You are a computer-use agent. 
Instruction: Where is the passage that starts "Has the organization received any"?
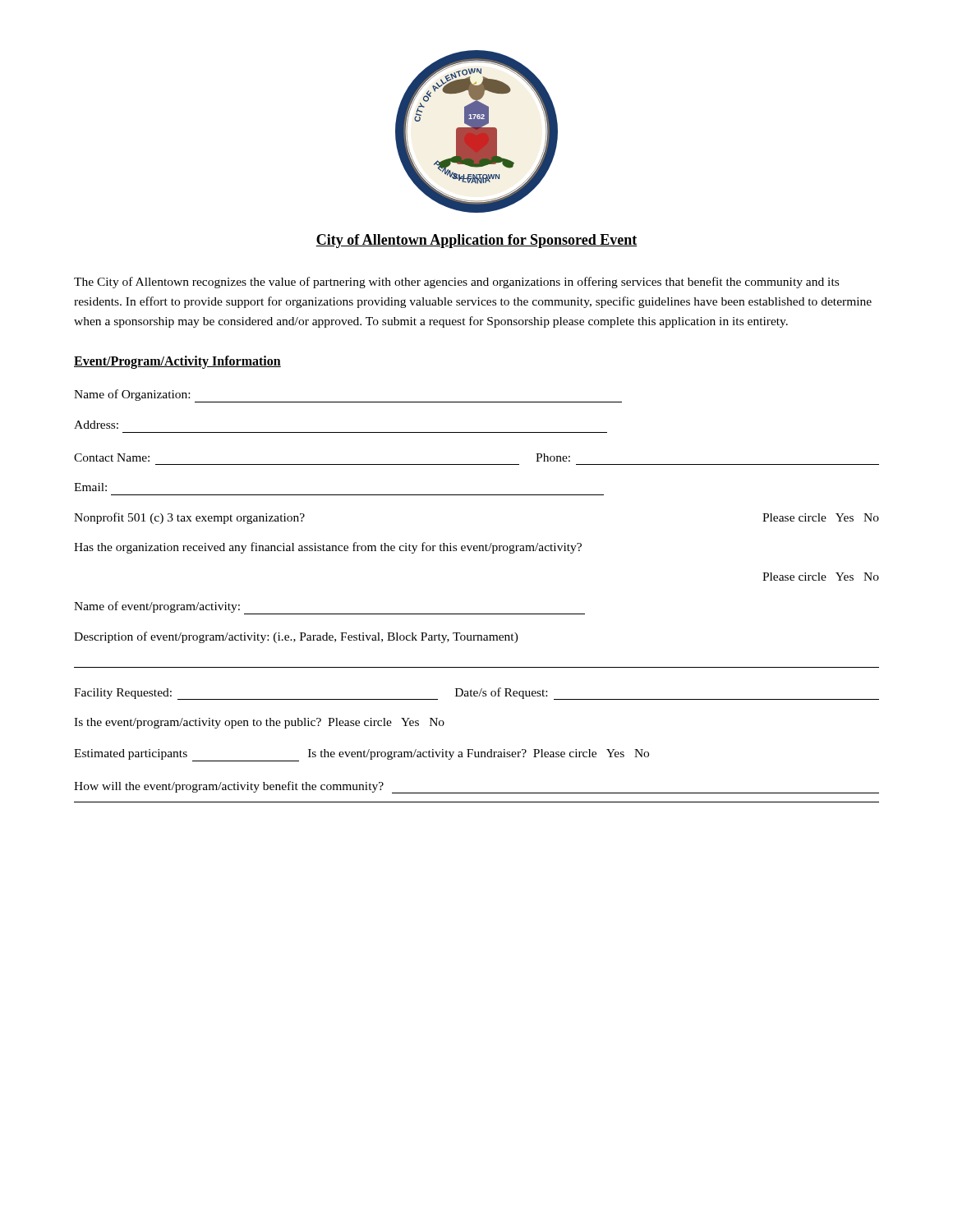coord(328,547)
